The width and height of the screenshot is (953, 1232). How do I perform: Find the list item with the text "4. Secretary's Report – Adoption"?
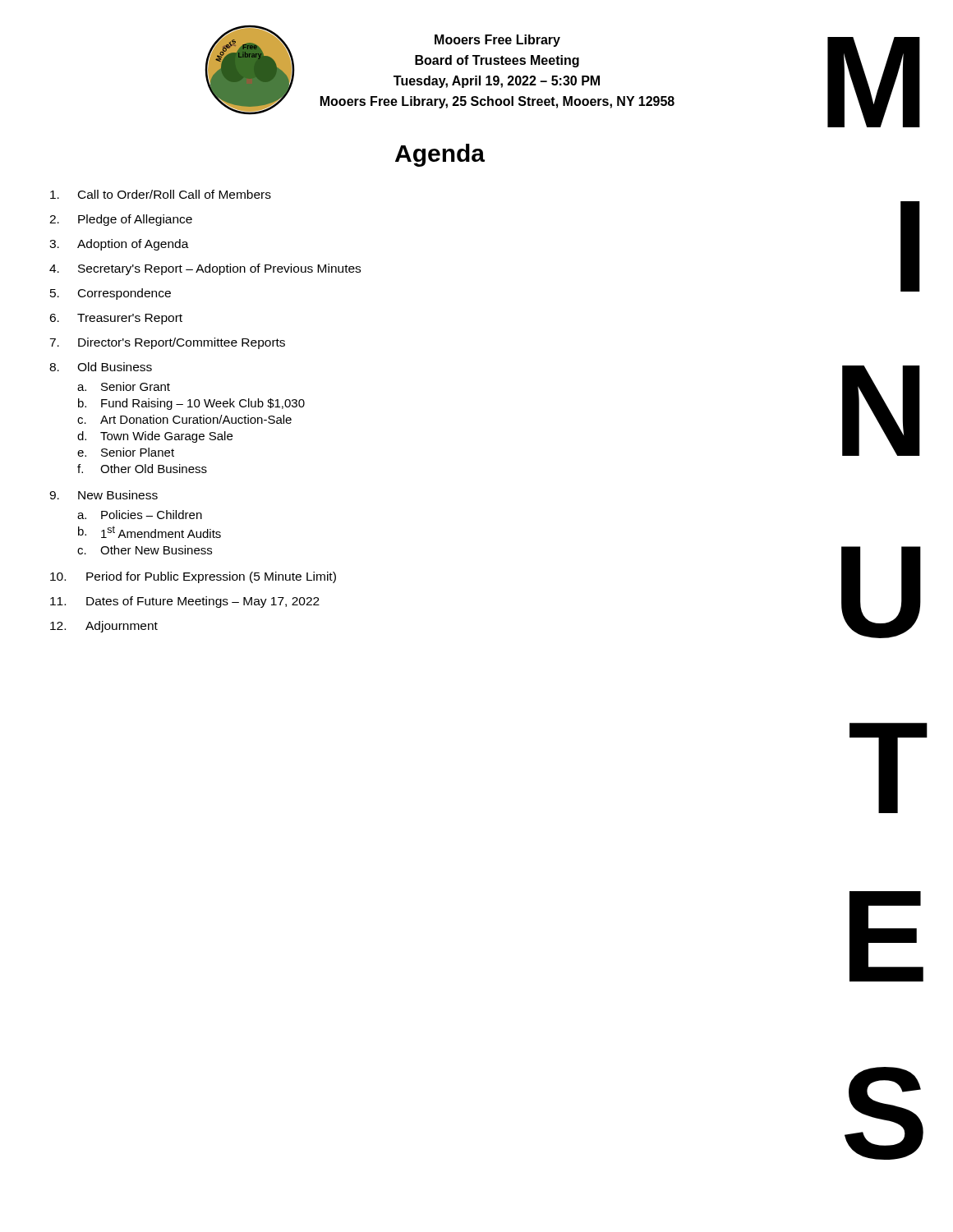pyautogui.click(x=205, y=269)
